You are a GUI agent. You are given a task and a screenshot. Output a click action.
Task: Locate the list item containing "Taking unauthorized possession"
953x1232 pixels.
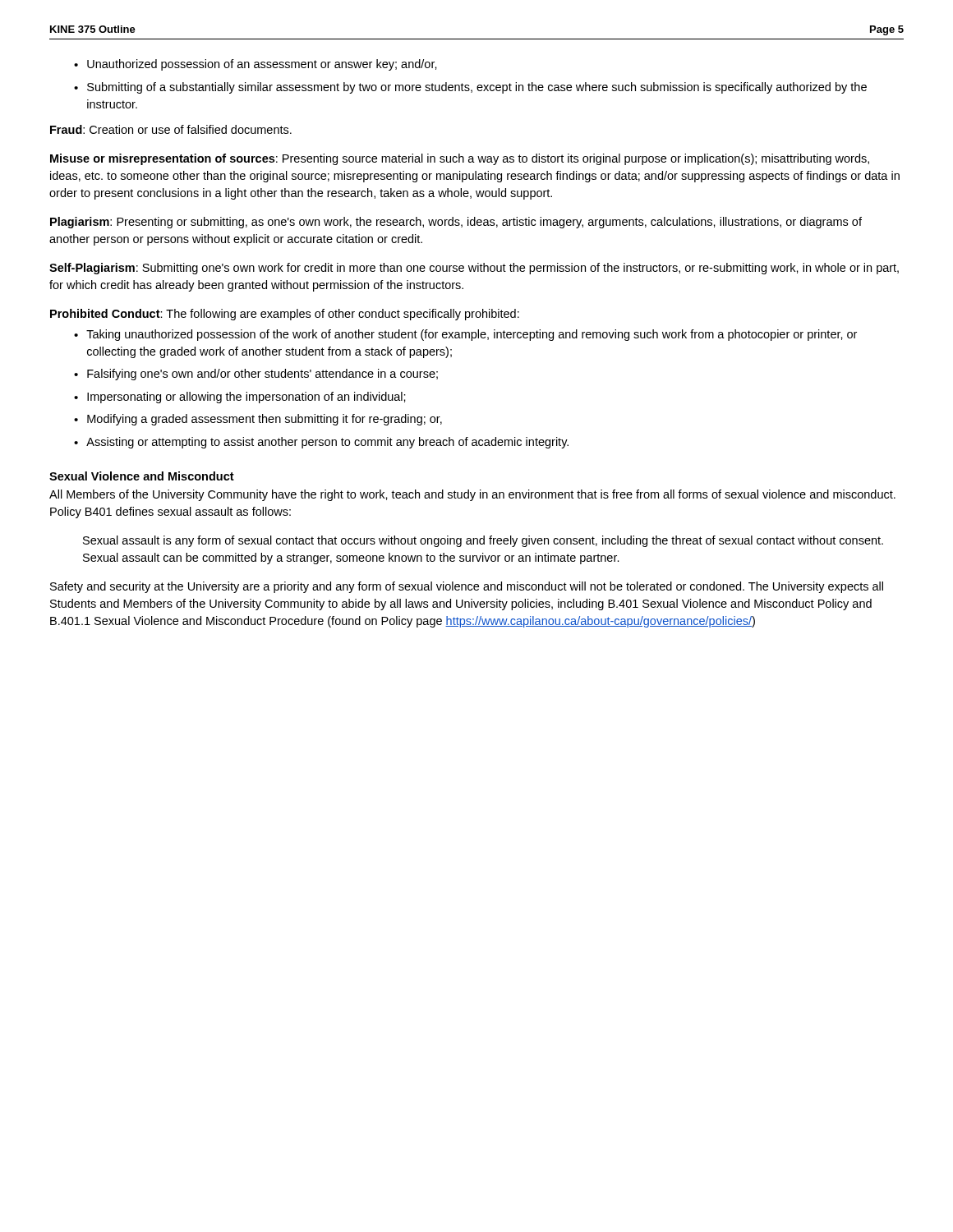(495, 343)
